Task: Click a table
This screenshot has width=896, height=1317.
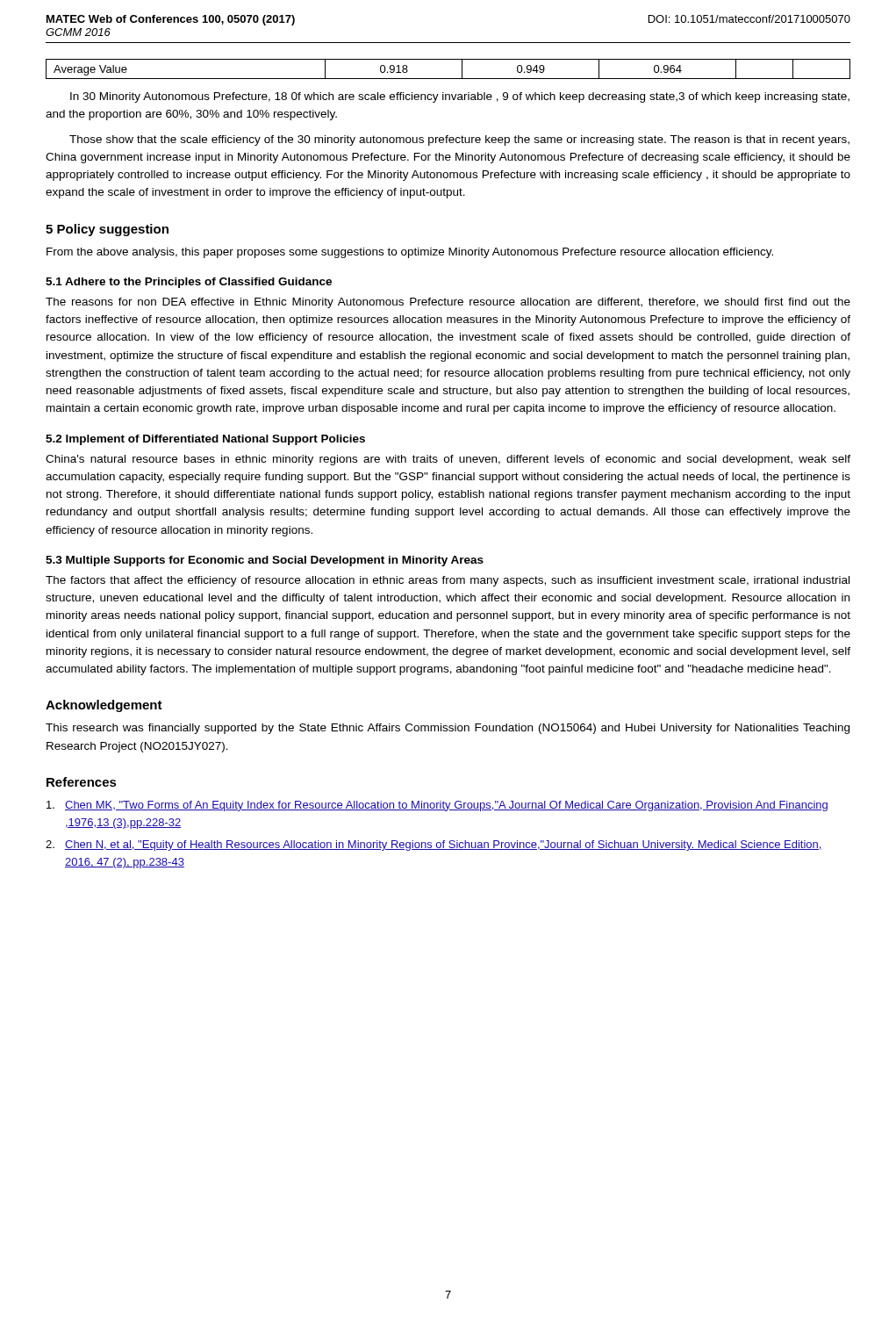Action: (448, 69)
